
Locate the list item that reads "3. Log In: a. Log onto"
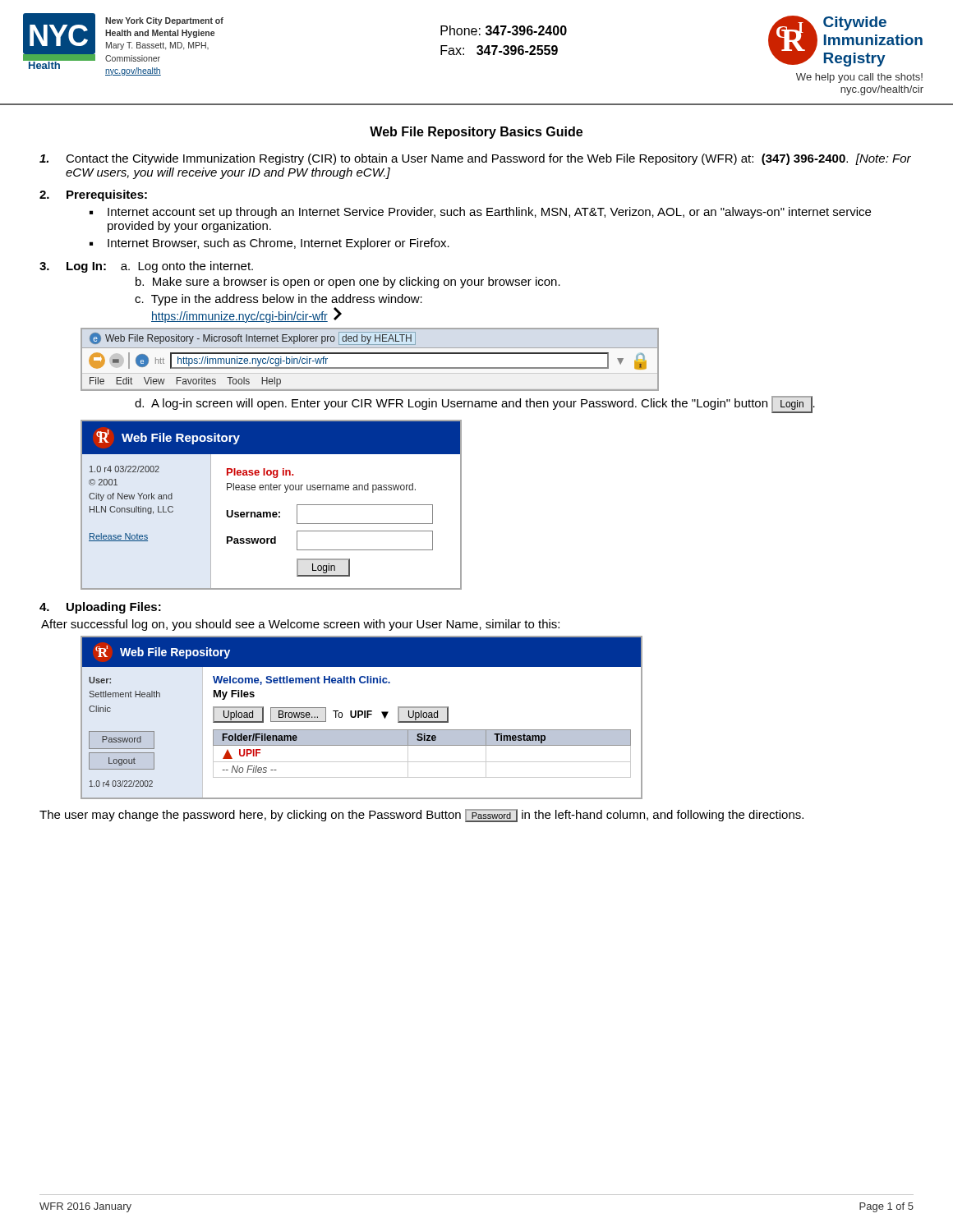coord(147,266)
